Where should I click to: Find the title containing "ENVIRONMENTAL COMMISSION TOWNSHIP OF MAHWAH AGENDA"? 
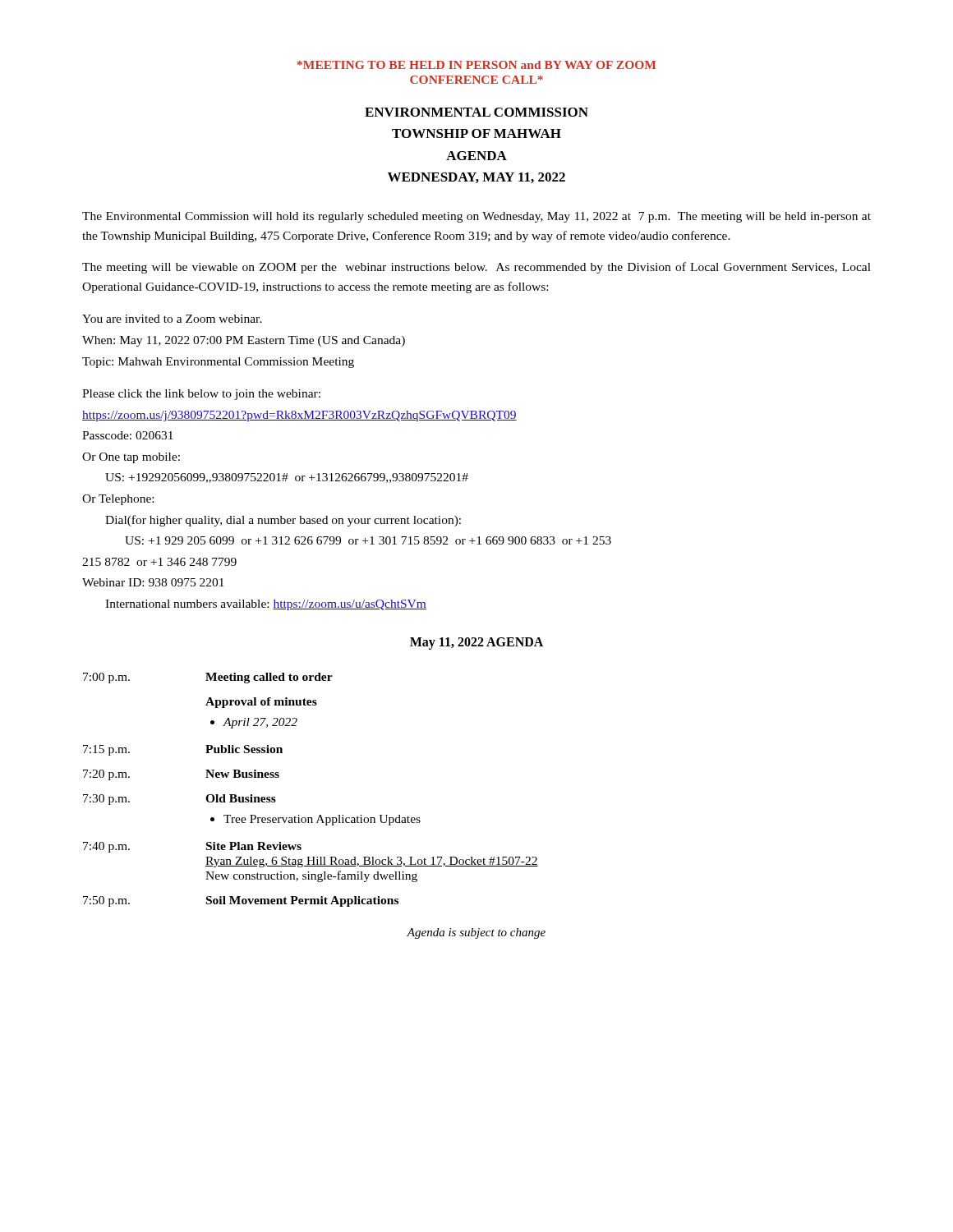pos(476,145)
